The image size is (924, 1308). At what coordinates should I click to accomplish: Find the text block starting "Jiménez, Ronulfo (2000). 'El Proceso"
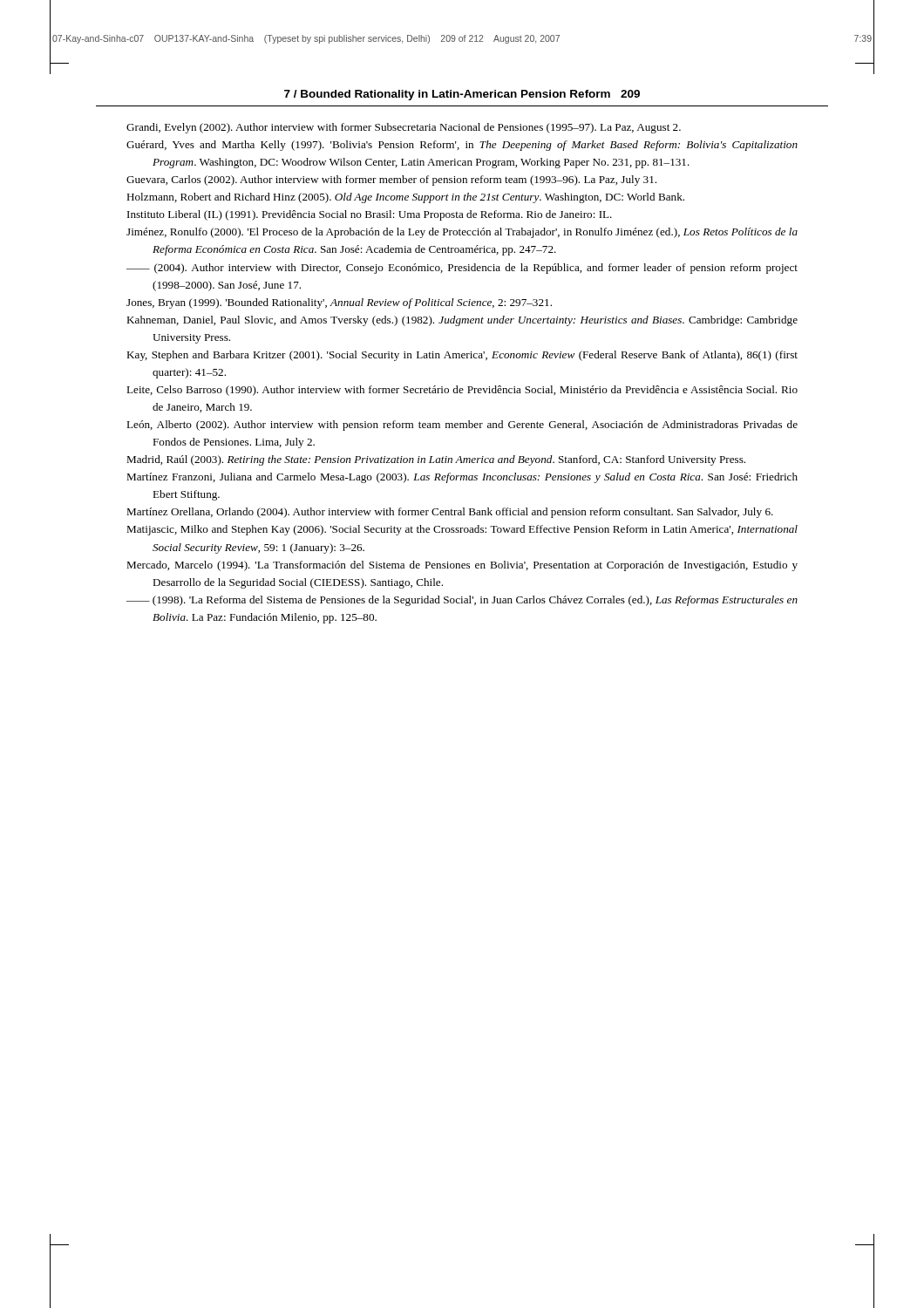(462, 241)
